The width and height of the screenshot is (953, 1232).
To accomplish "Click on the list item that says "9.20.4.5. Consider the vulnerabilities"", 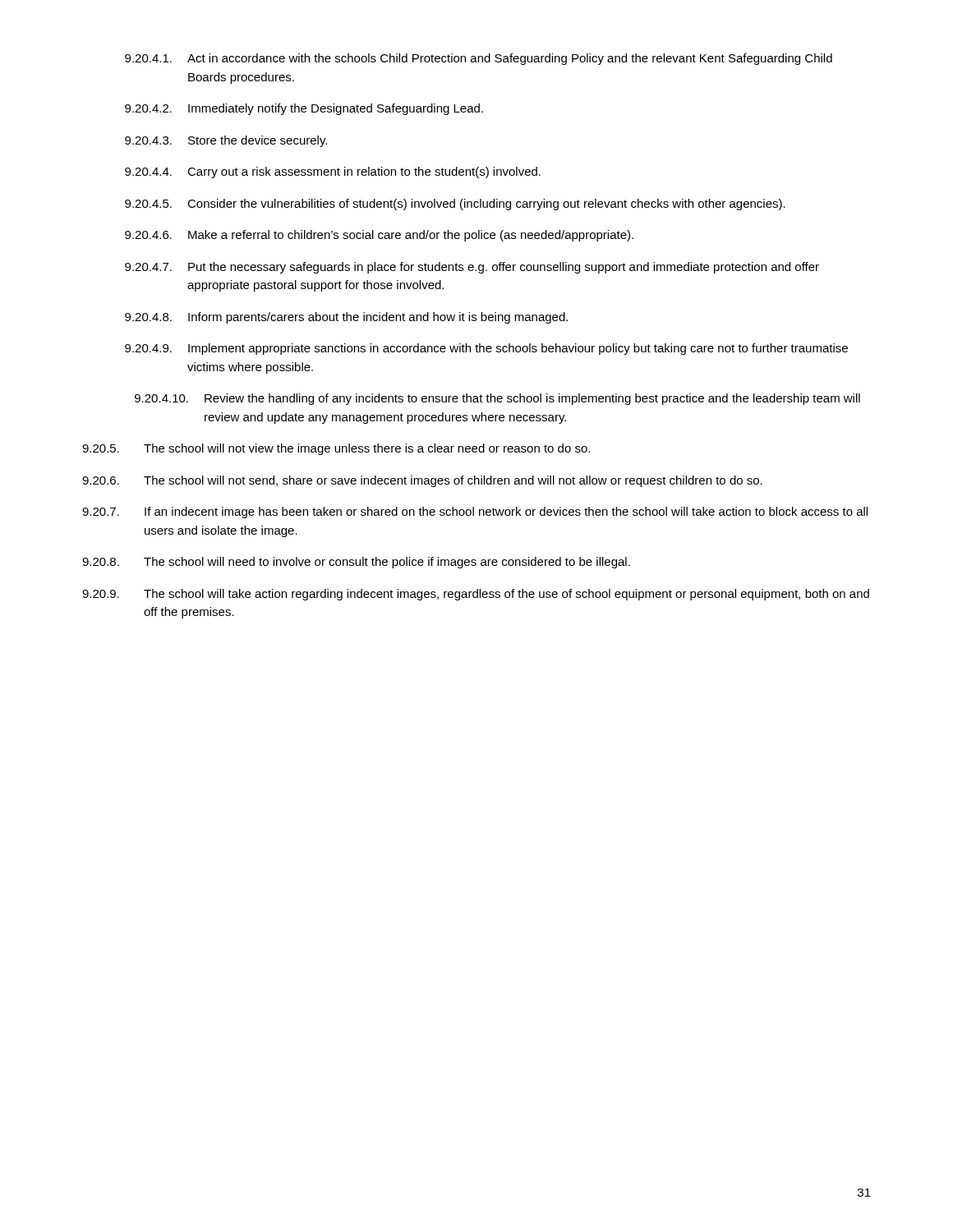I will point(476,204).
